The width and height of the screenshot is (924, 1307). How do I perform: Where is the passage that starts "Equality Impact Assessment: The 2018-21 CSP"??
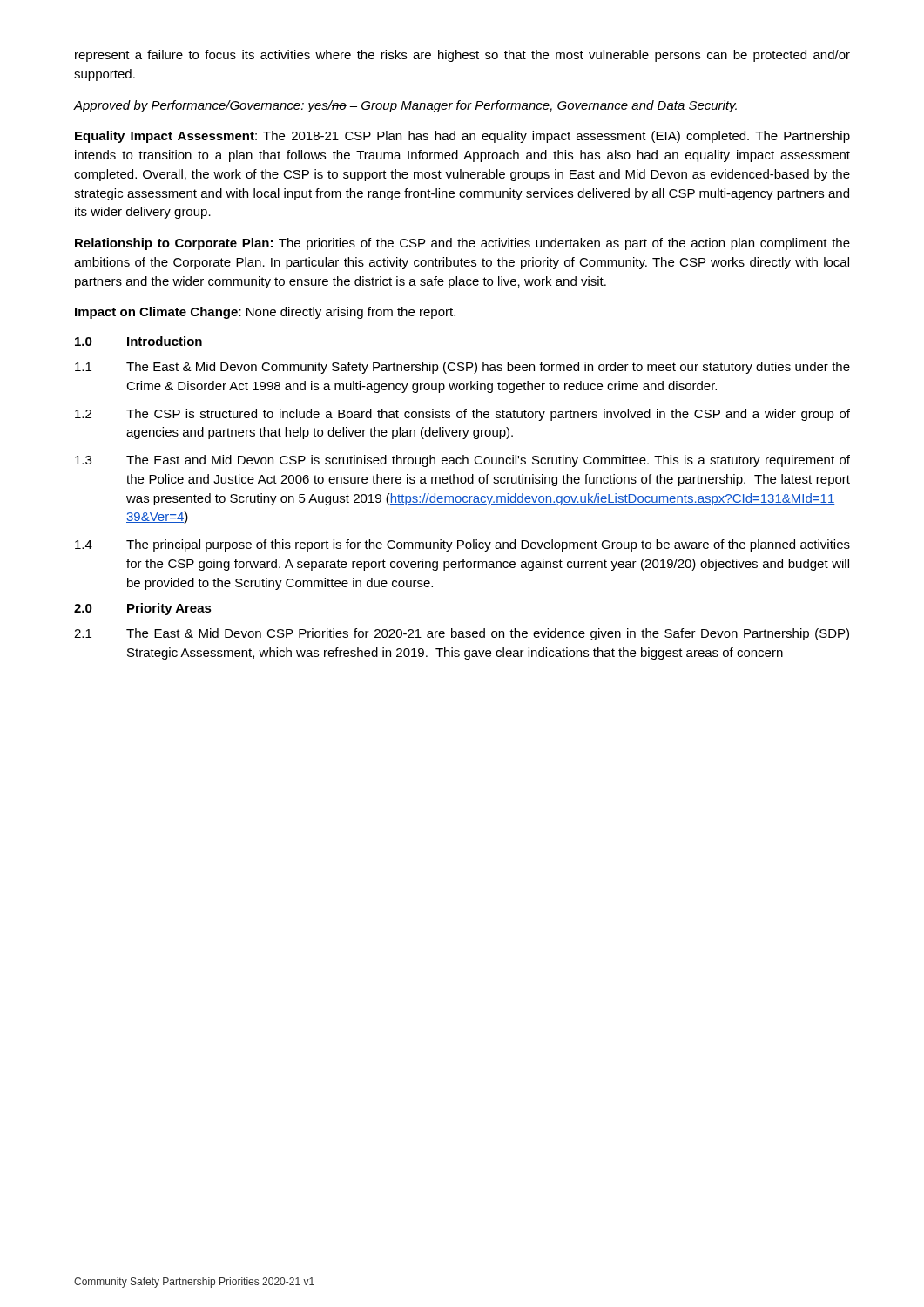click(462, 174)
